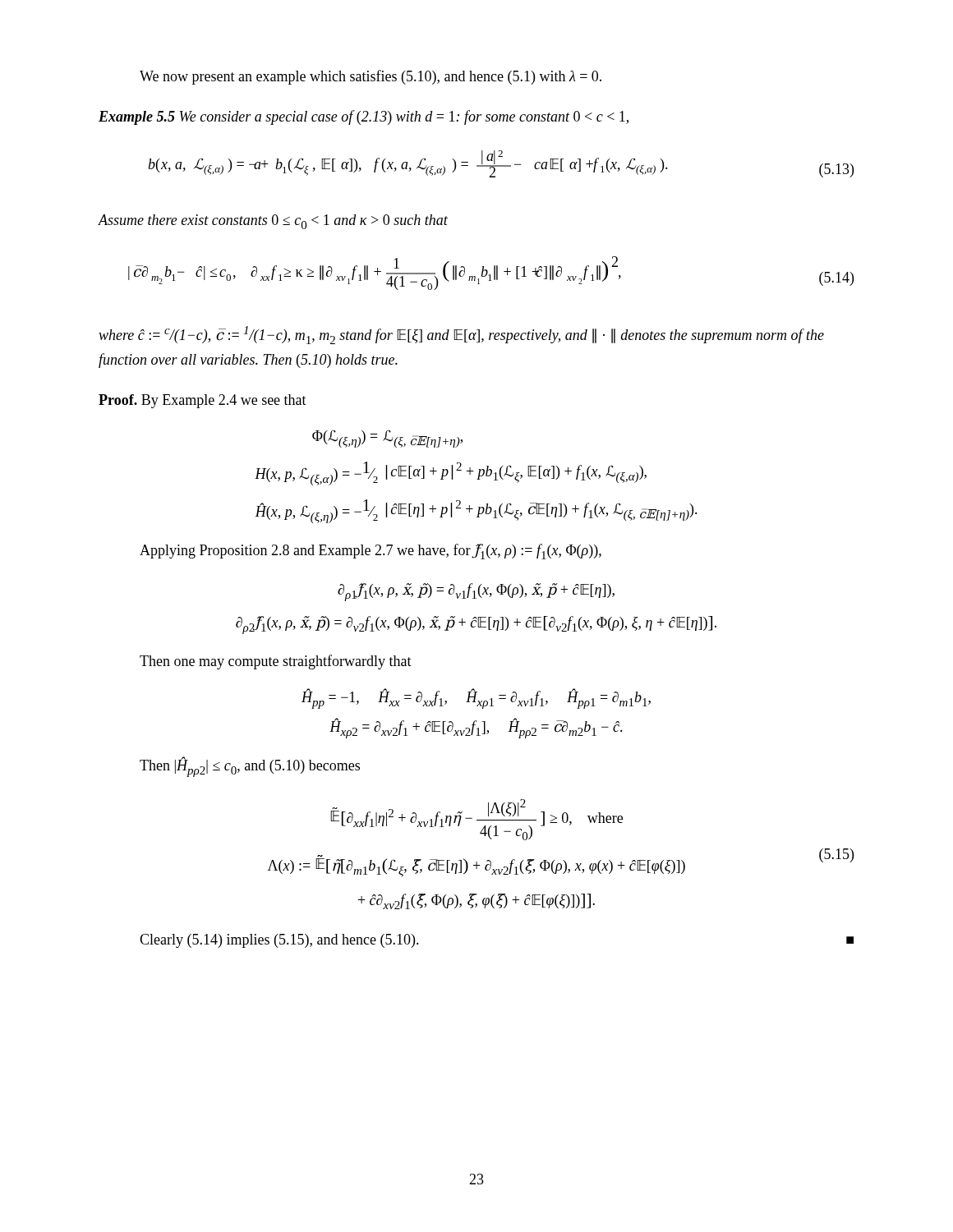Locate the text block containing "Assume there exist"
Viewport: 953px width, 1232px height.
coord(273,222)
